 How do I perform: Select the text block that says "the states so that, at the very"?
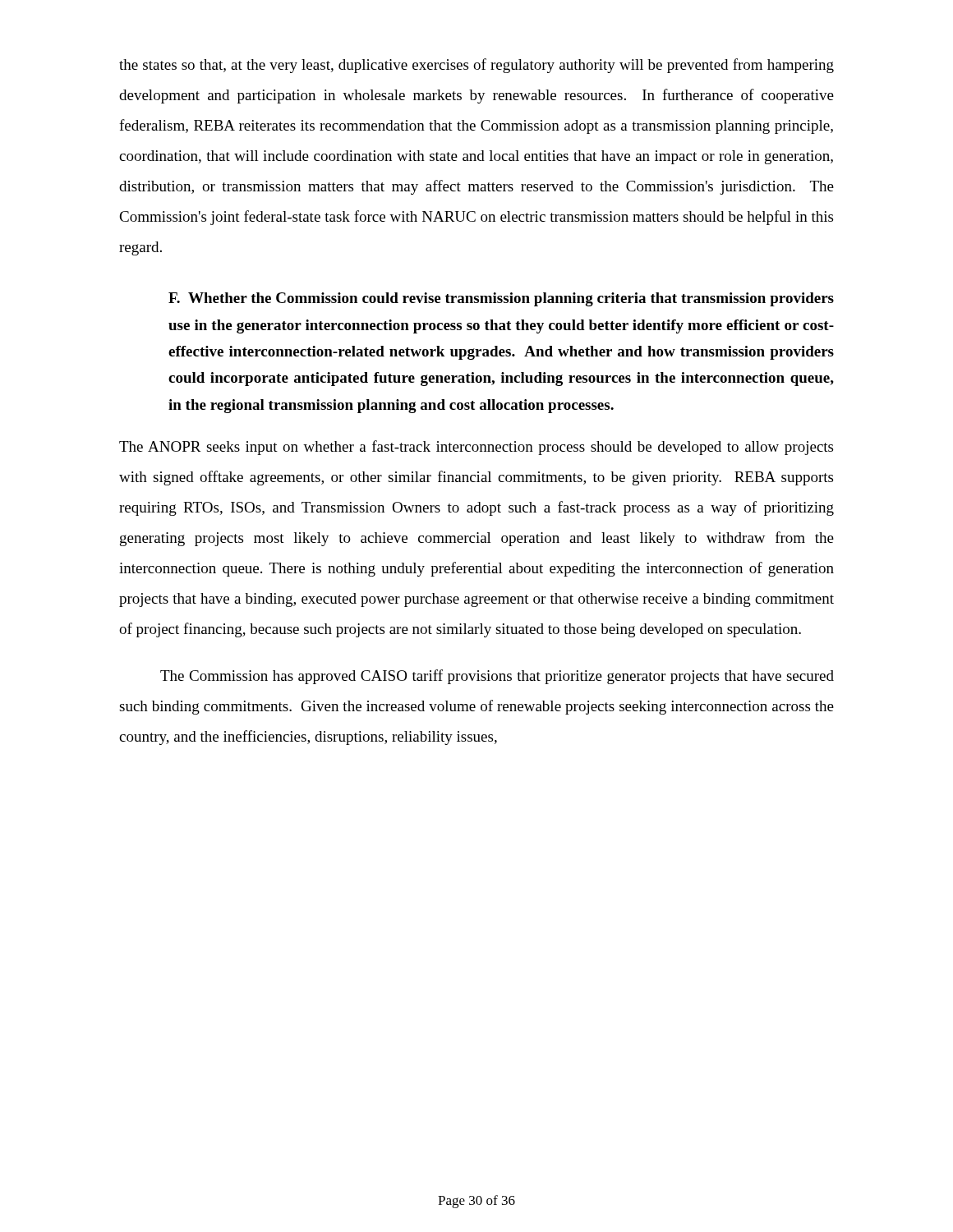[476, 156]
